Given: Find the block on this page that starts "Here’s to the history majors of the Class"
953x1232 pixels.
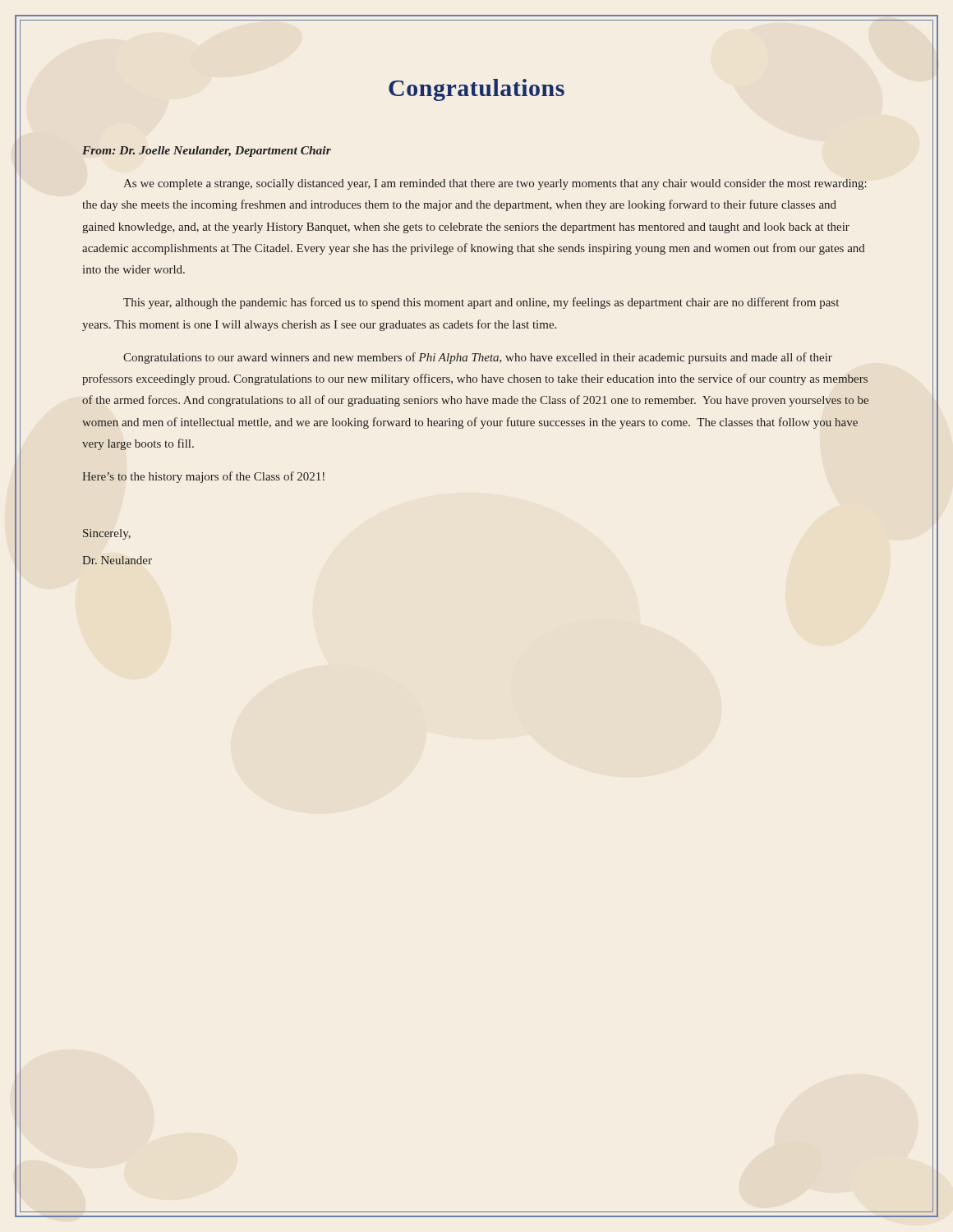Looking at the screenshot, I should pyautogui.click(x=204, y=476).
